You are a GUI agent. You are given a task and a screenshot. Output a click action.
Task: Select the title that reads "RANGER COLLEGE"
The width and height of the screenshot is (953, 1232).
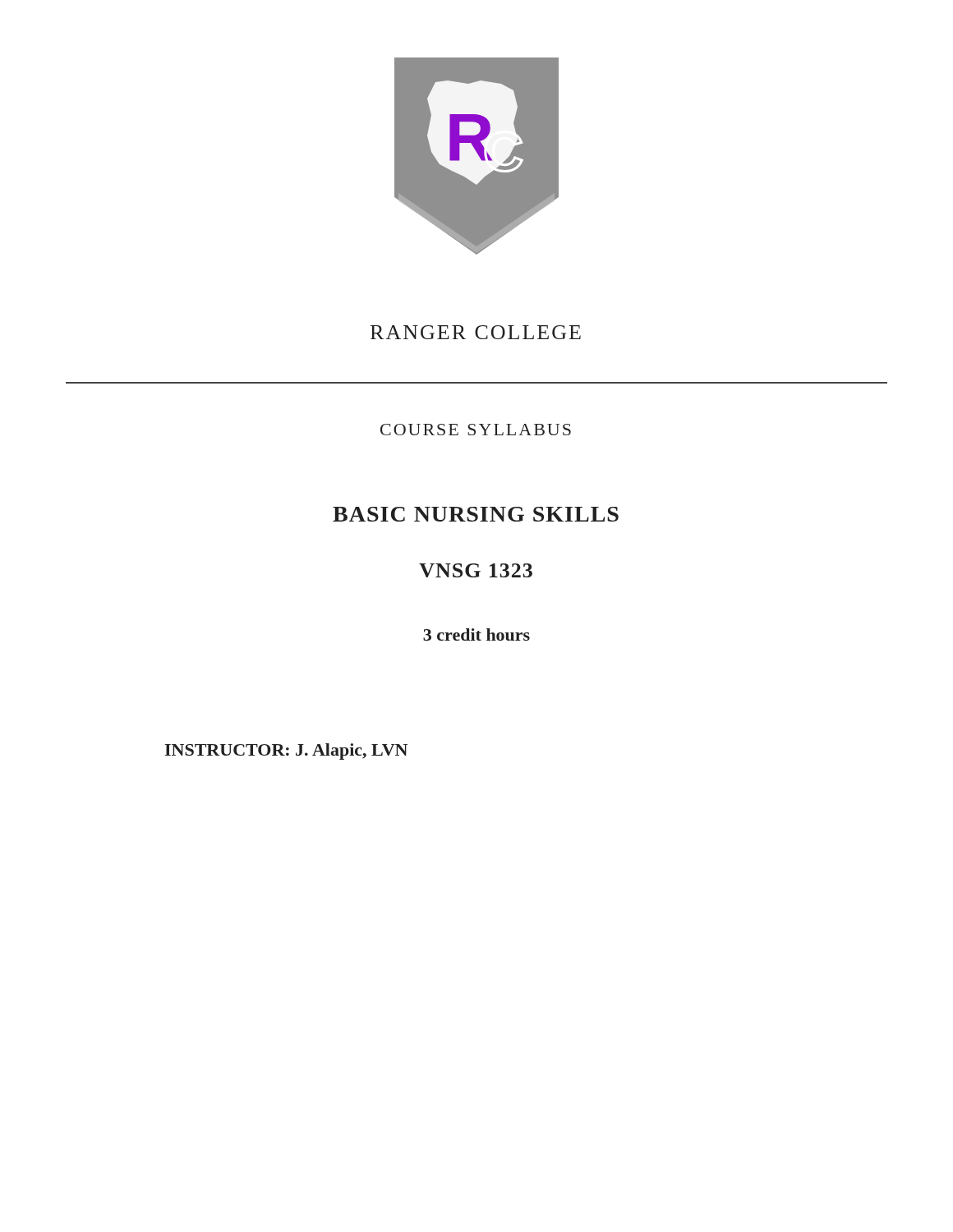tap(476, 332)
